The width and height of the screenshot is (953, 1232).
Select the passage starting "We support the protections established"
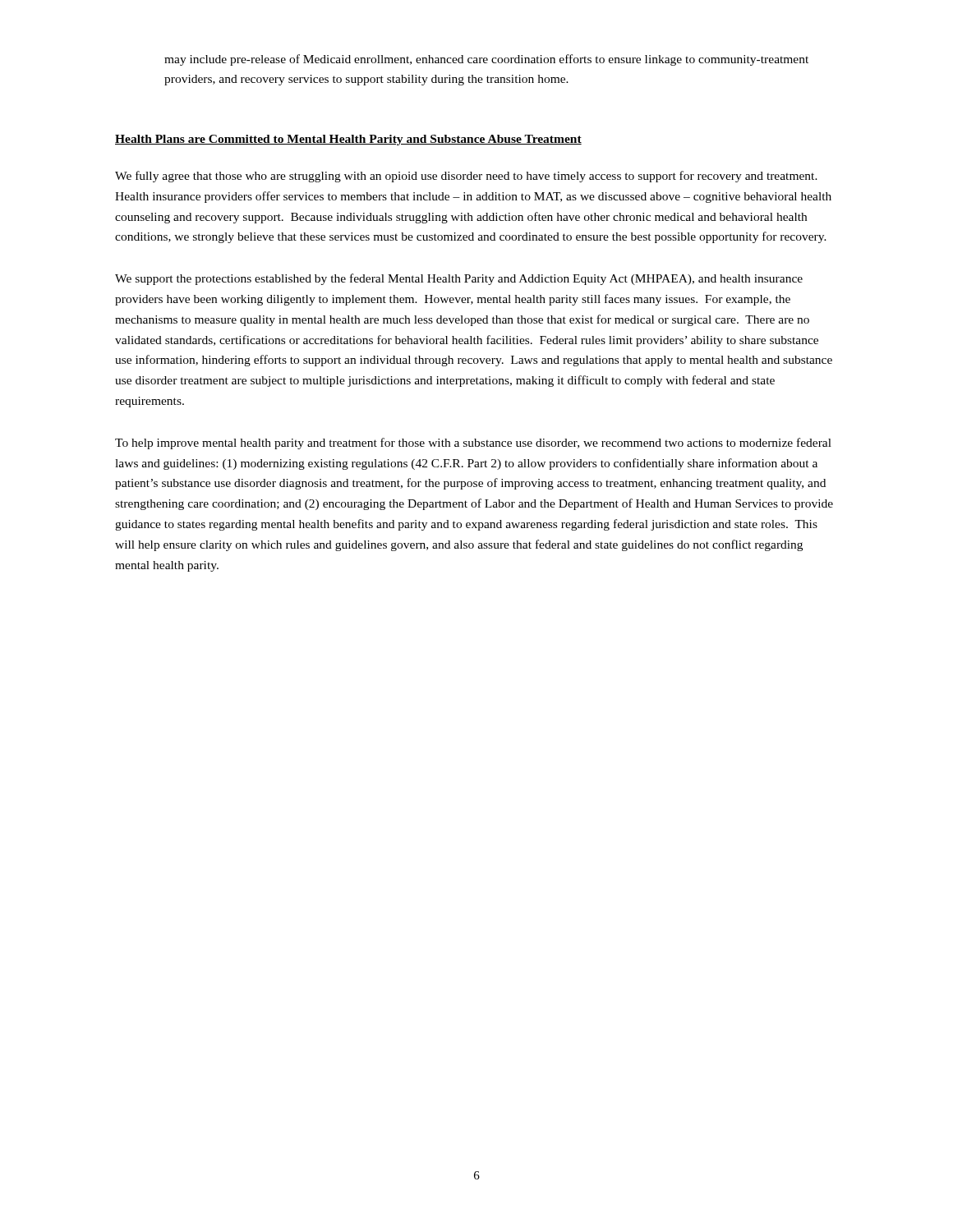pos(474,339)
